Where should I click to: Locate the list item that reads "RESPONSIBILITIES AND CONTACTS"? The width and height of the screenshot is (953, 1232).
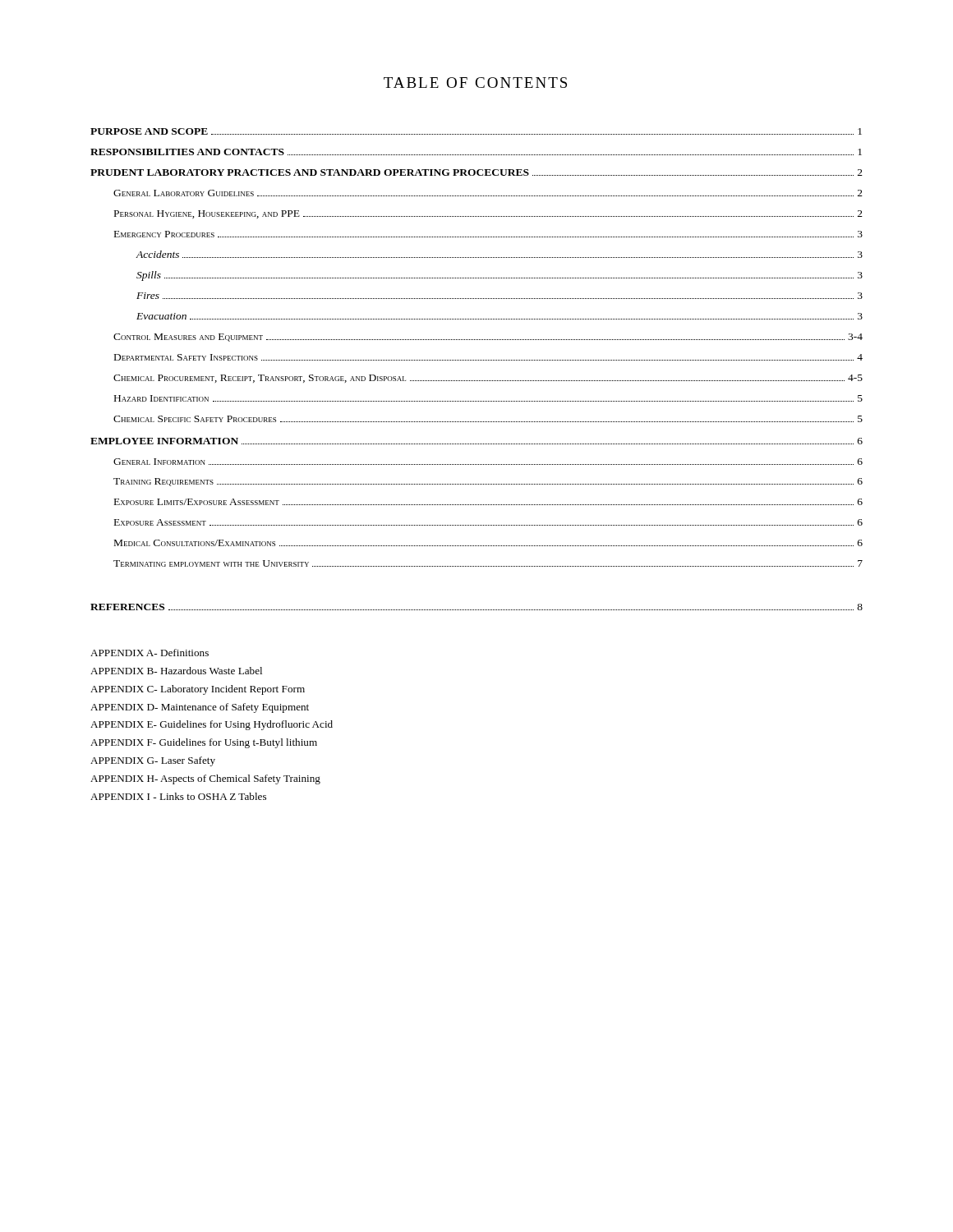click(x=476, y=152)
